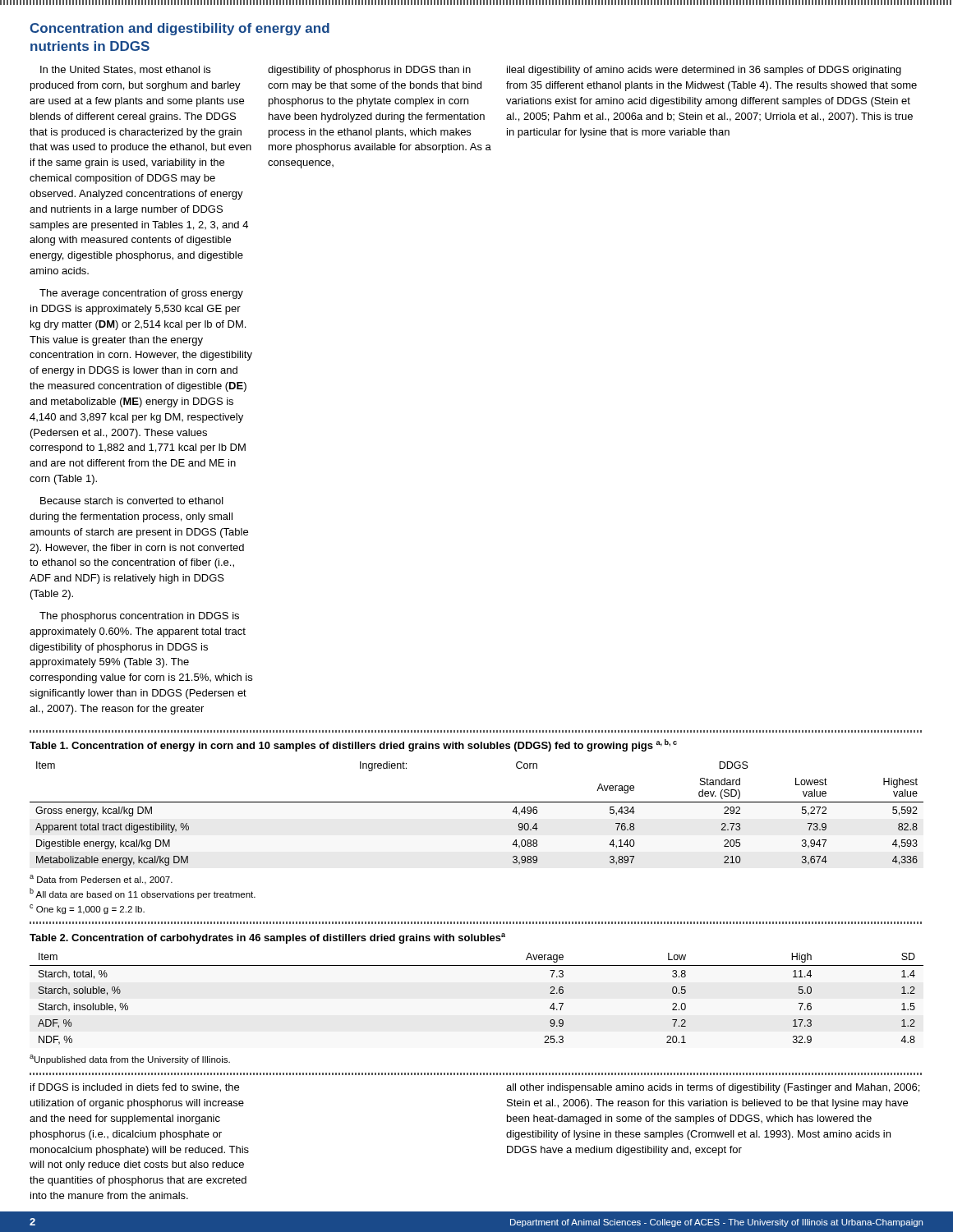Locate the block starting "all other indispensable amino acids"
The width and height of the screenshot is (953, 1232).
[x=715, y=1119]
